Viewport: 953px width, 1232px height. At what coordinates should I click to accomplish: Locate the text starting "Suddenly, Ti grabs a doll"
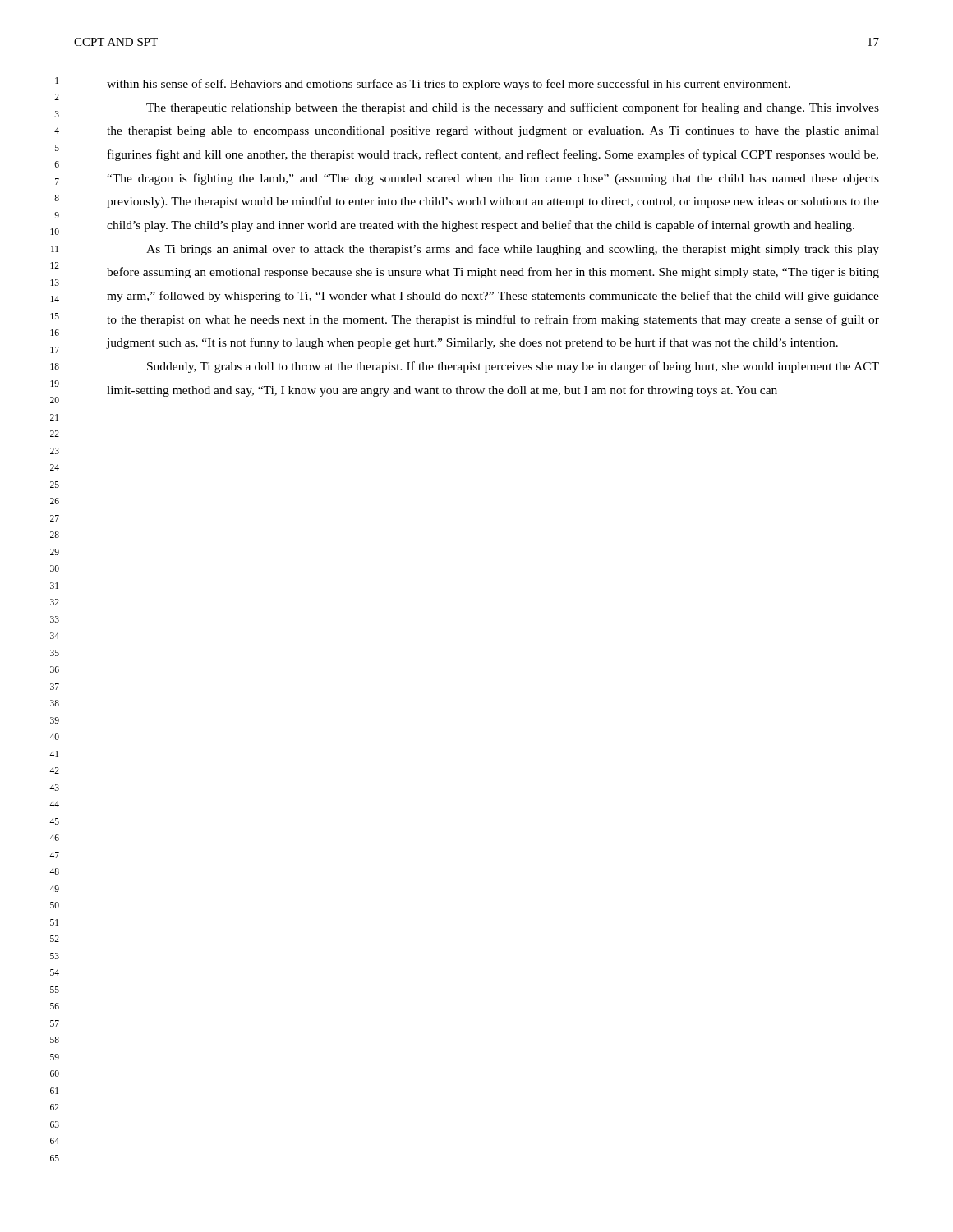tap(493, 378)
